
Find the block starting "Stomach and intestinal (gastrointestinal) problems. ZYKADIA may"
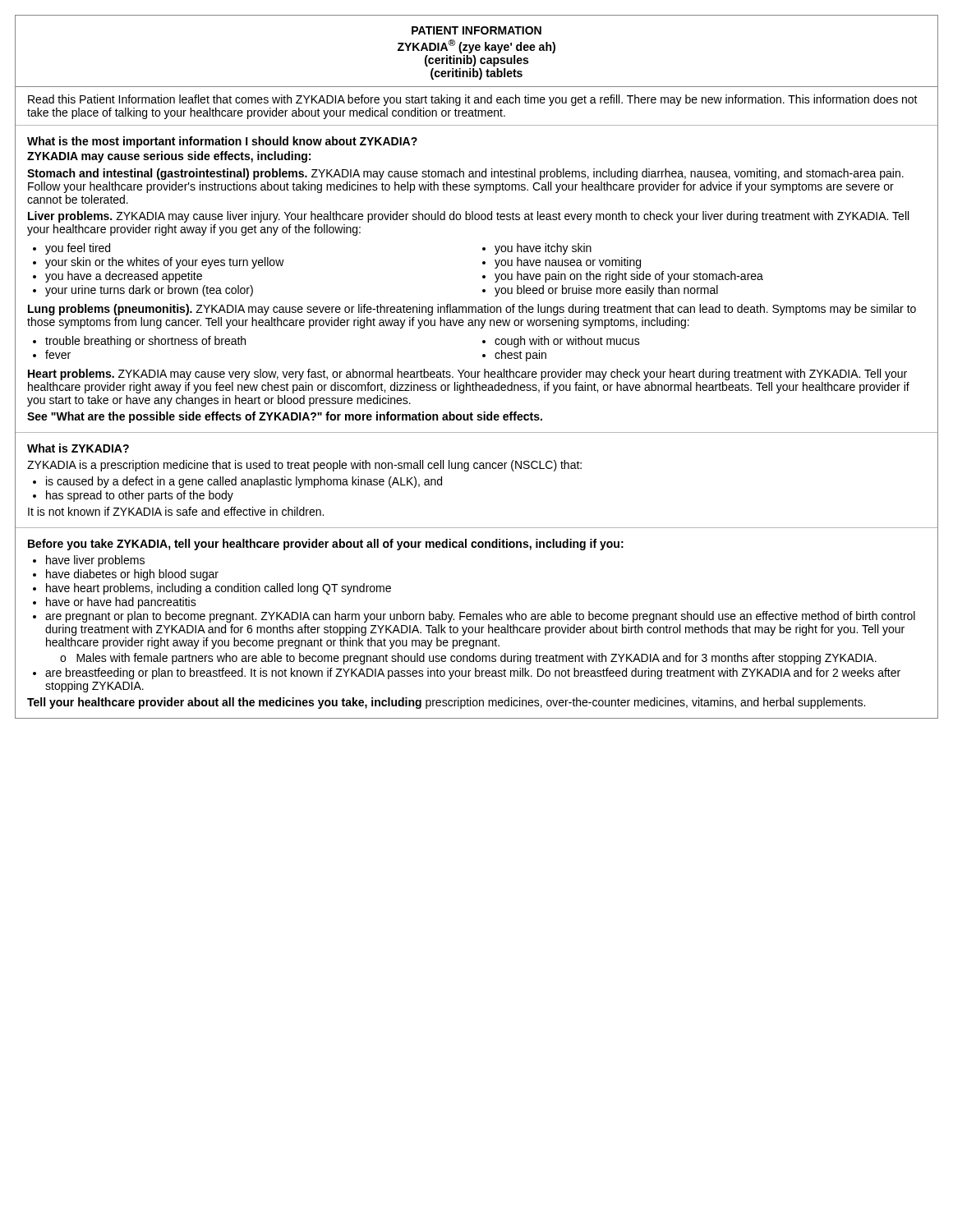(476, 186)
